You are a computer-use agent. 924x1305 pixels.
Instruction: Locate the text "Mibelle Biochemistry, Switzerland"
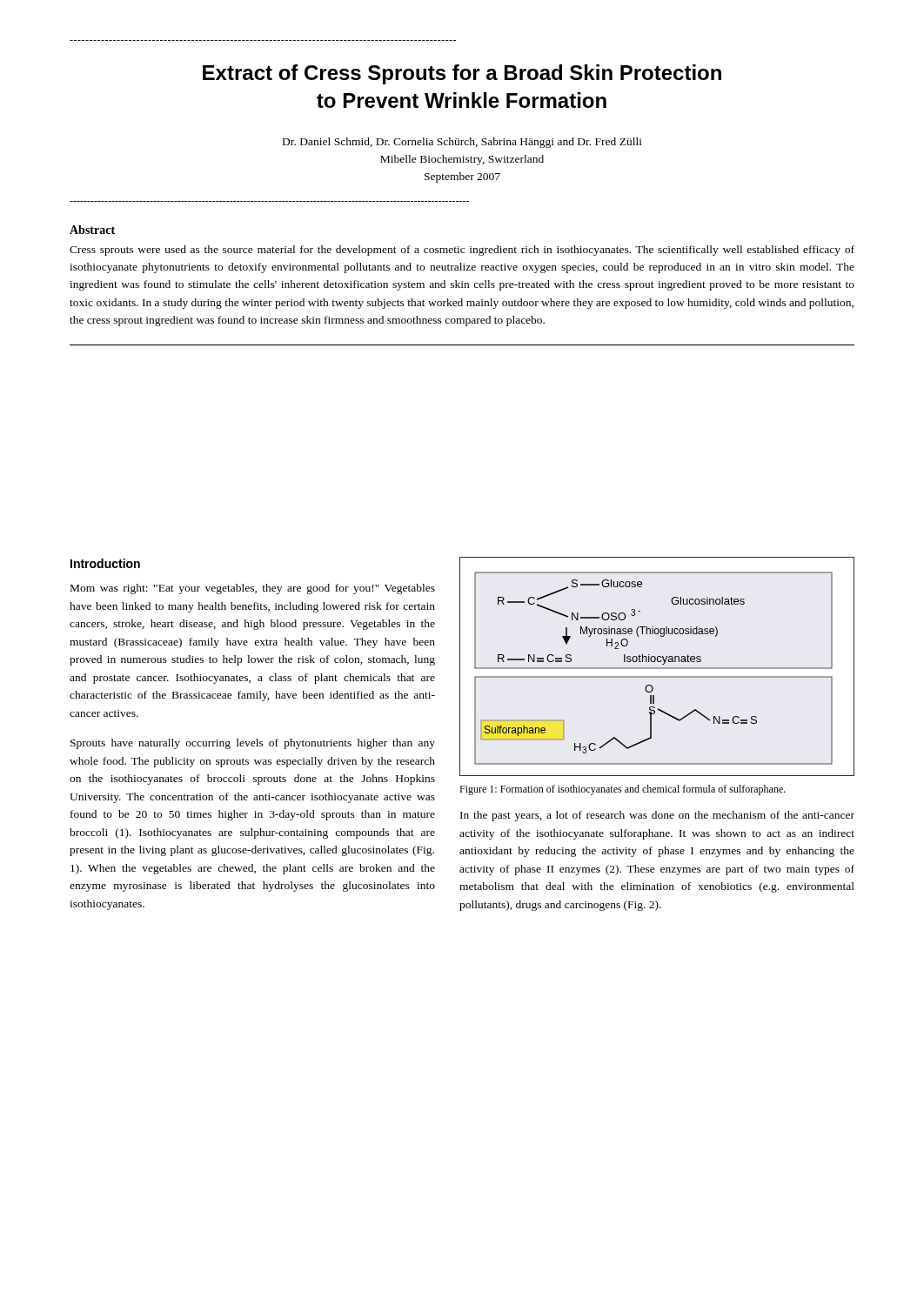point(462,159)
